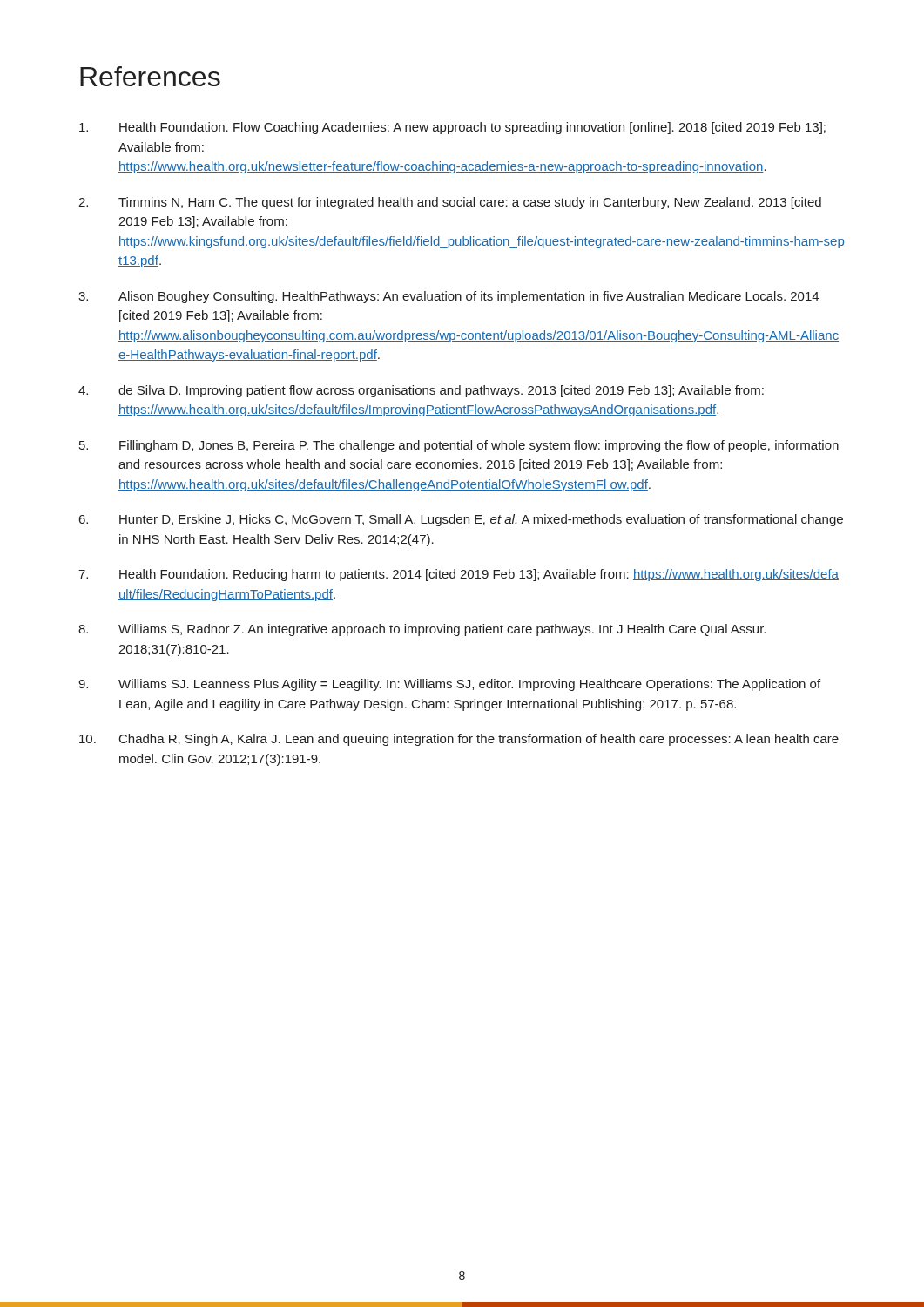The image size is (924, 1307).
Task: Locate the block of text that opens with "5. Fillingham D, Jones B,"
Action: coord(462,465)
